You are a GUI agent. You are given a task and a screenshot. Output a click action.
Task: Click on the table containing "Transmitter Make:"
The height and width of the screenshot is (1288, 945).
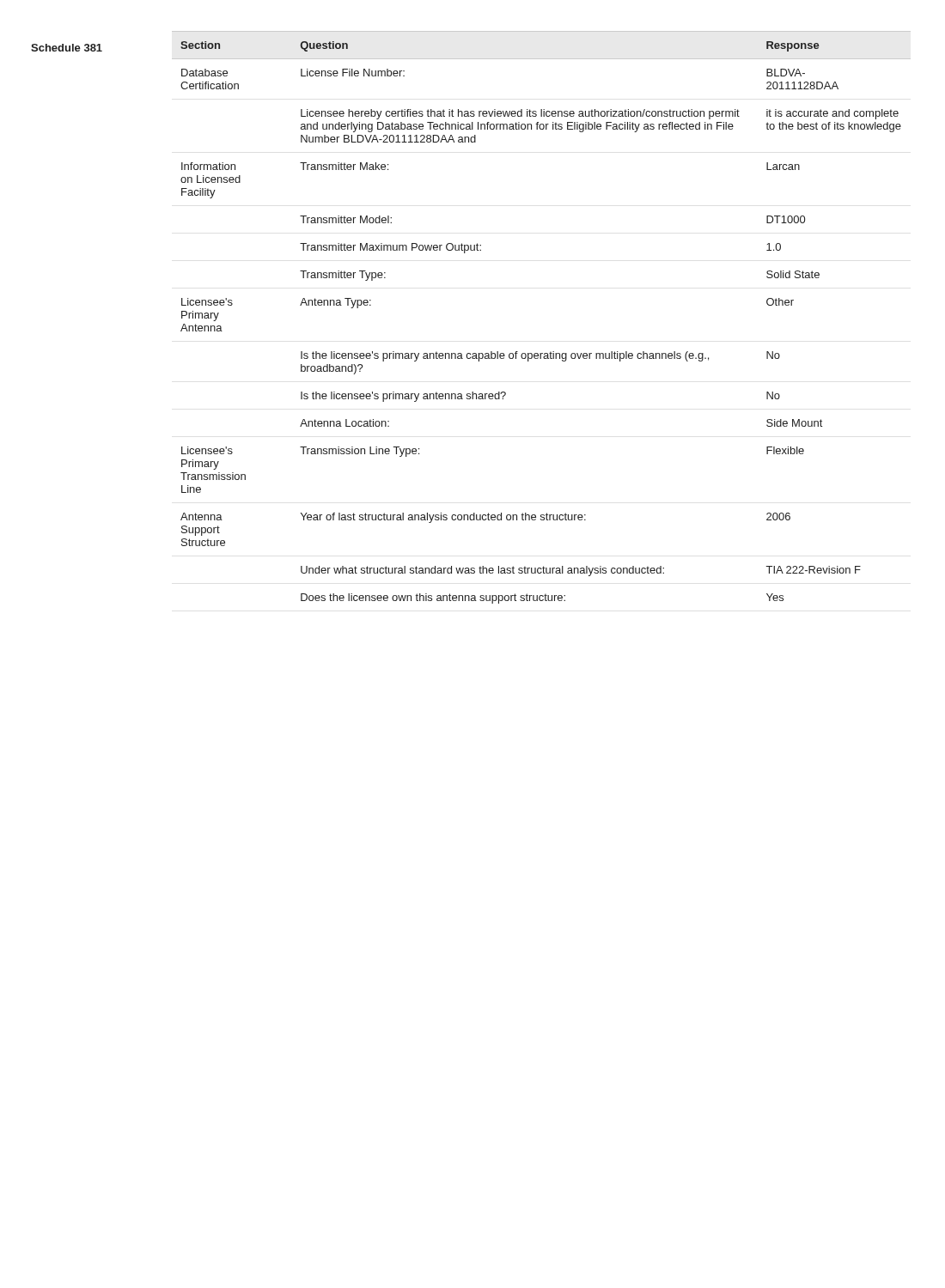(541, 321)
